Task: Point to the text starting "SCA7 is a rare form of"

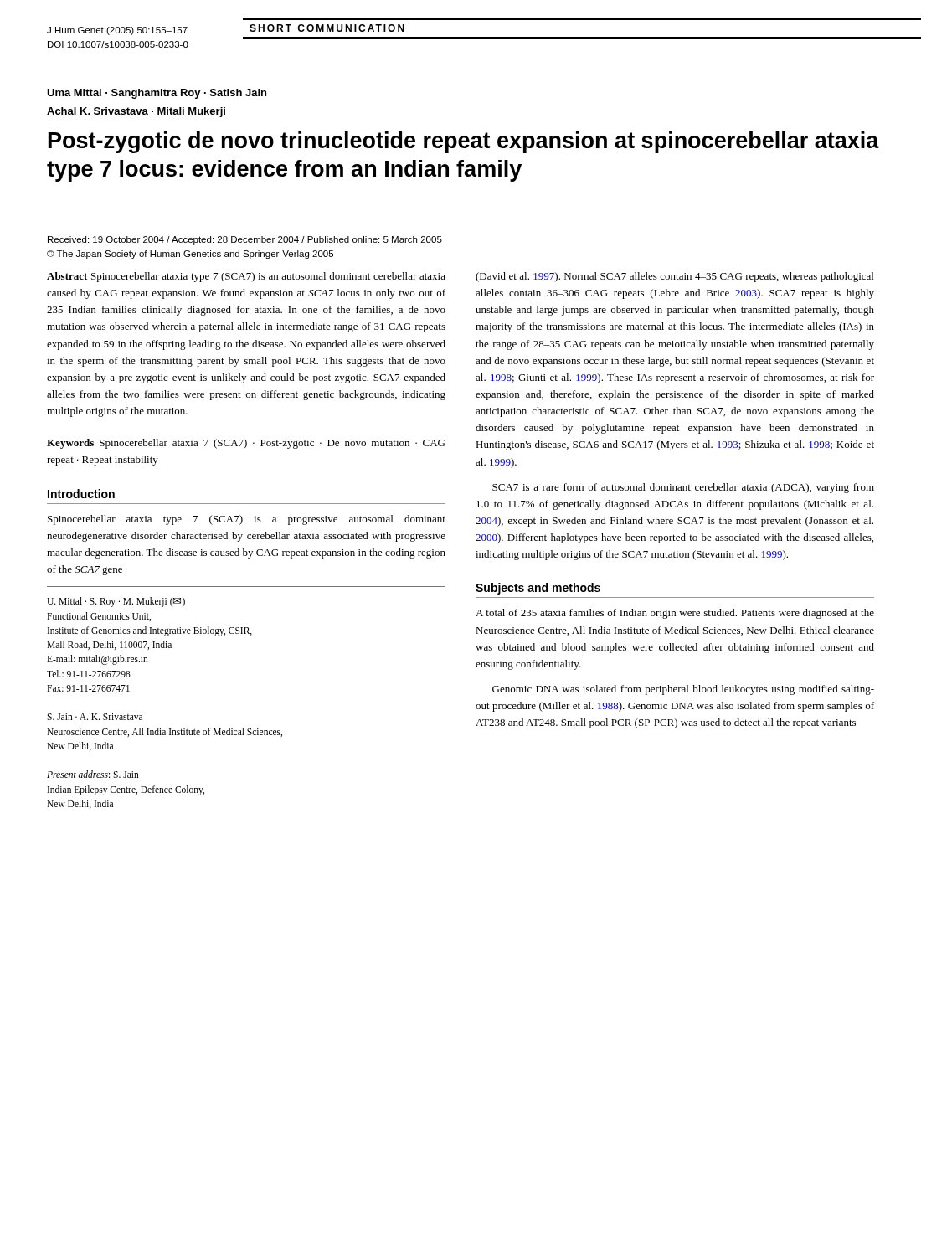Action: click(x=675, y=520)
